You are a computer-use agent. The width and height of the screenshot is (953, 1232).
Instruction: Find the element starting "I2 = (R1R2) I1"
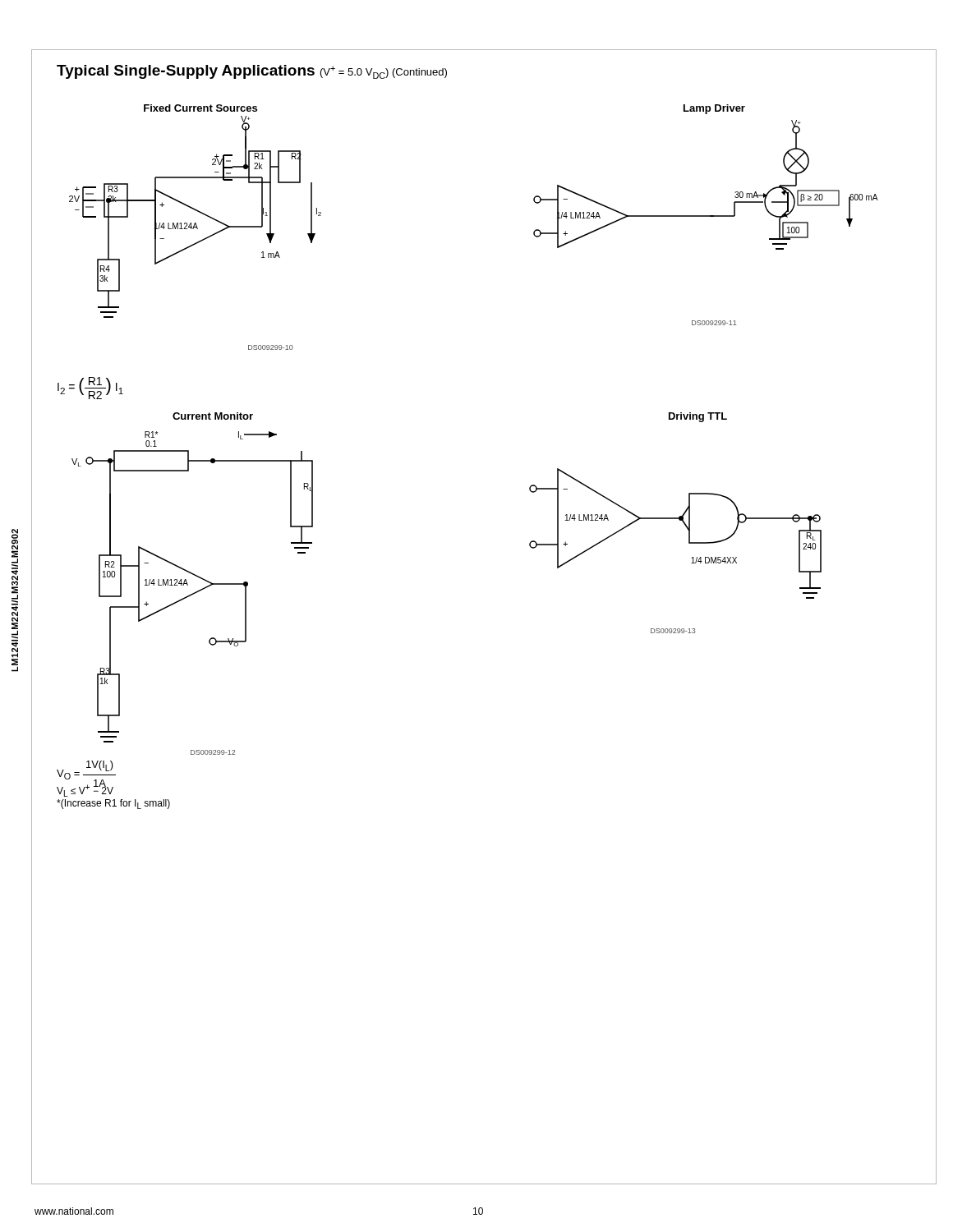tap(90, 388)
